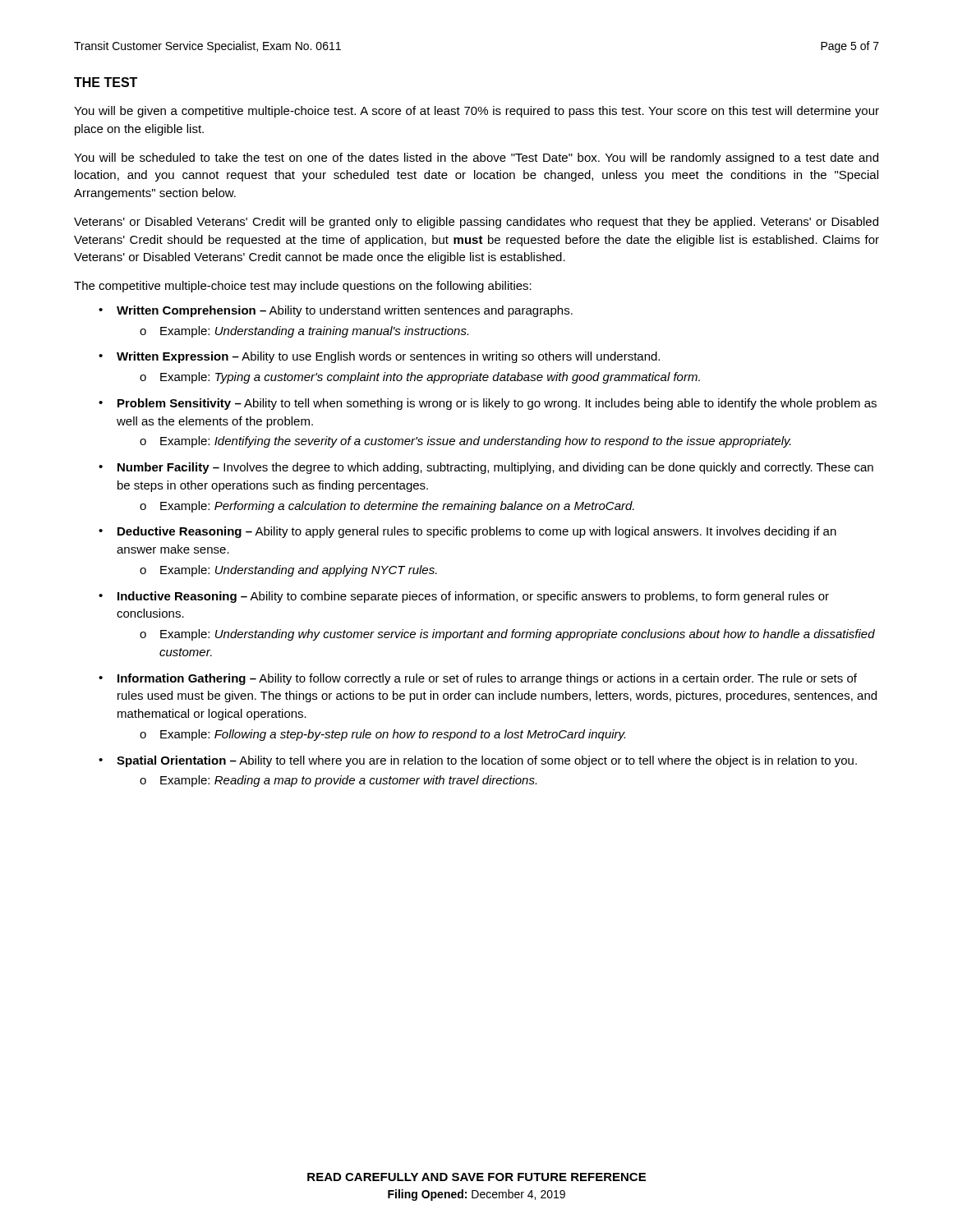
Task: Click on the element starting "• Problem Sensitivity – Ability"
Action: (x=488, y=404)
